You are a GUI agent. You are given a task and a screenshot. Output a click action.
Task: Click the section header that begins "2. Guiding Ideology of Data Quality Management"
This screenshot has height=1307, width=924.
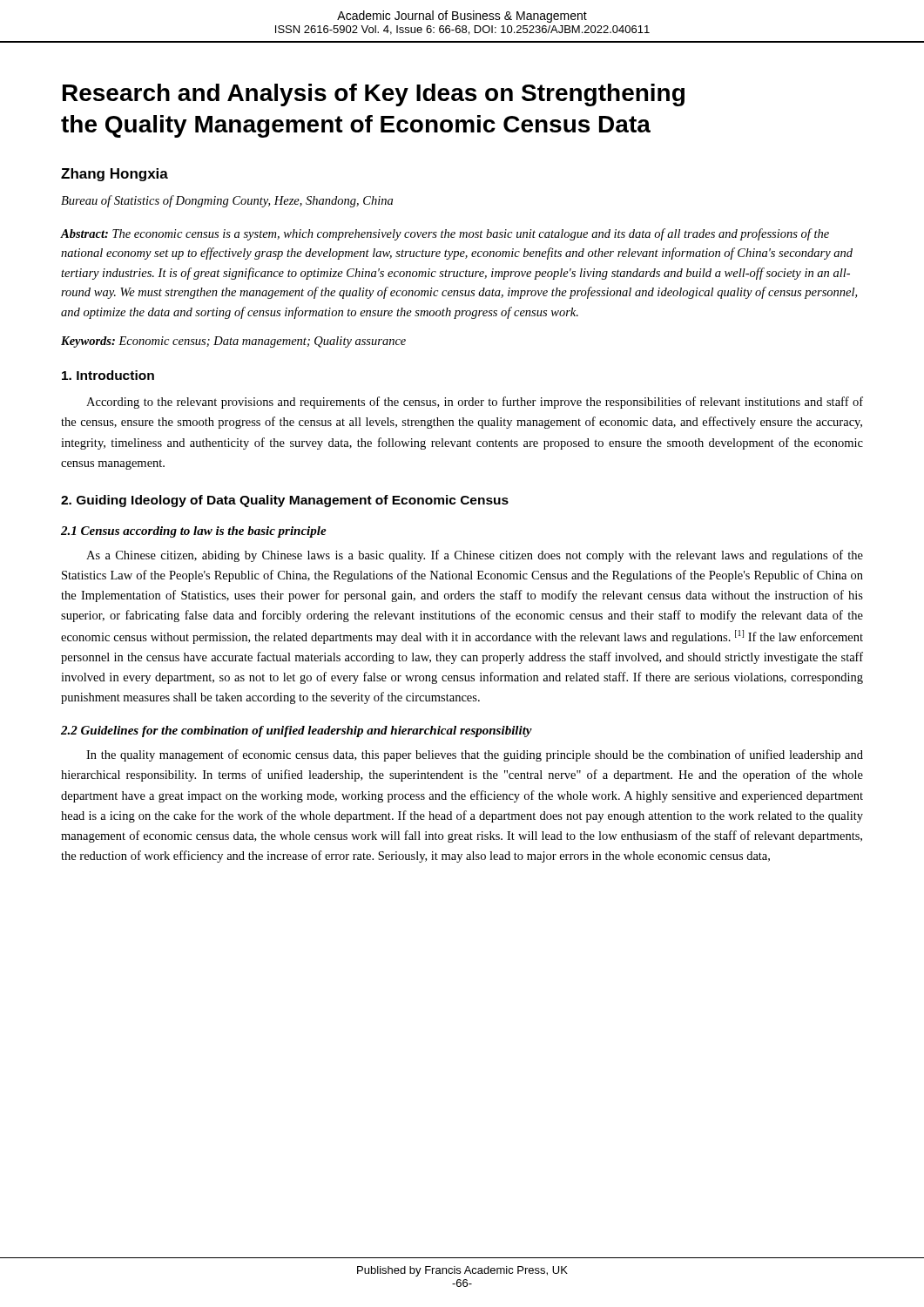coord(285,500)
